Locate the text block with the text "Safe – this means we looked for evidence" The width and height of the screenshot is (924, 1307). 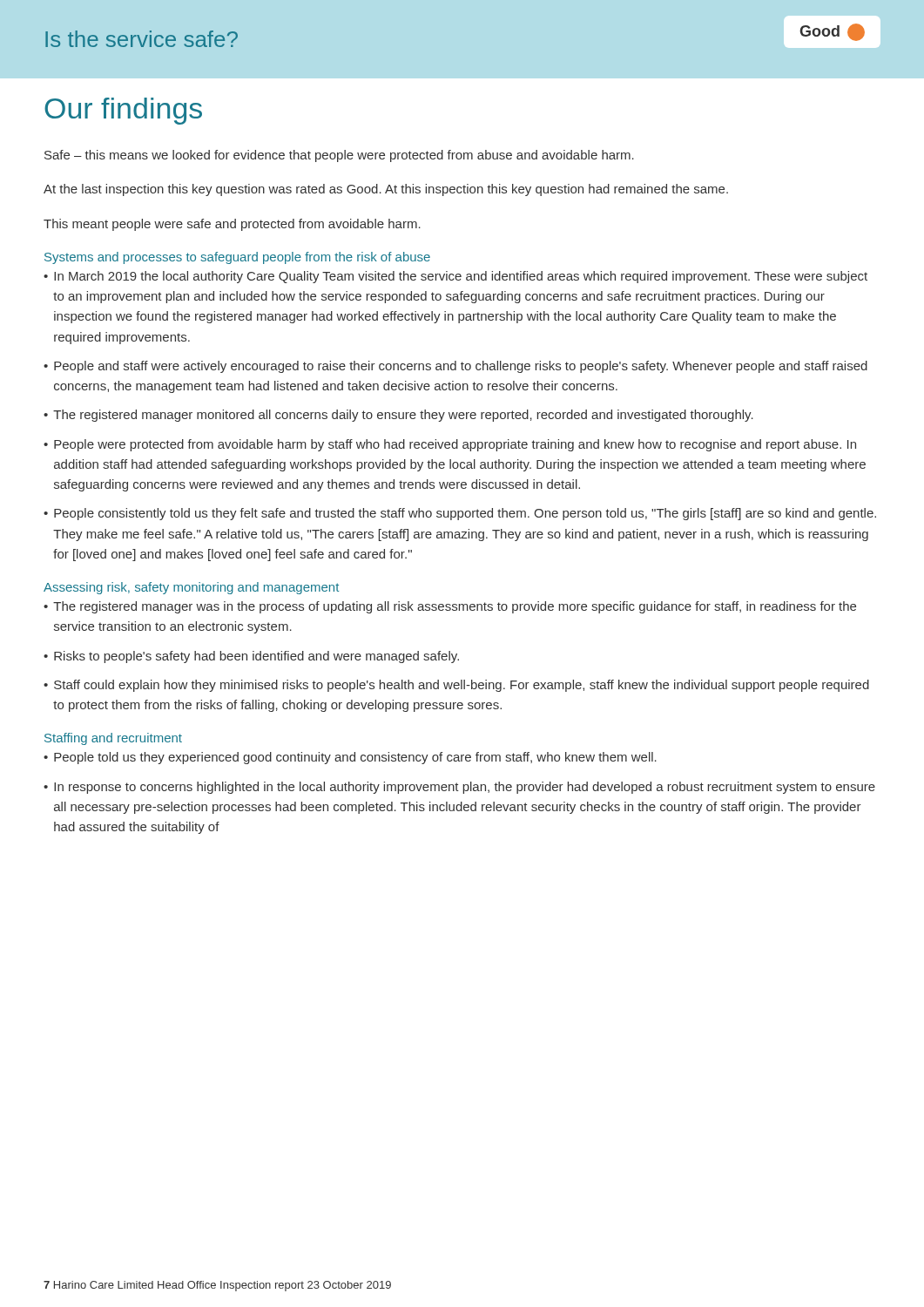(x=462, y=155)
